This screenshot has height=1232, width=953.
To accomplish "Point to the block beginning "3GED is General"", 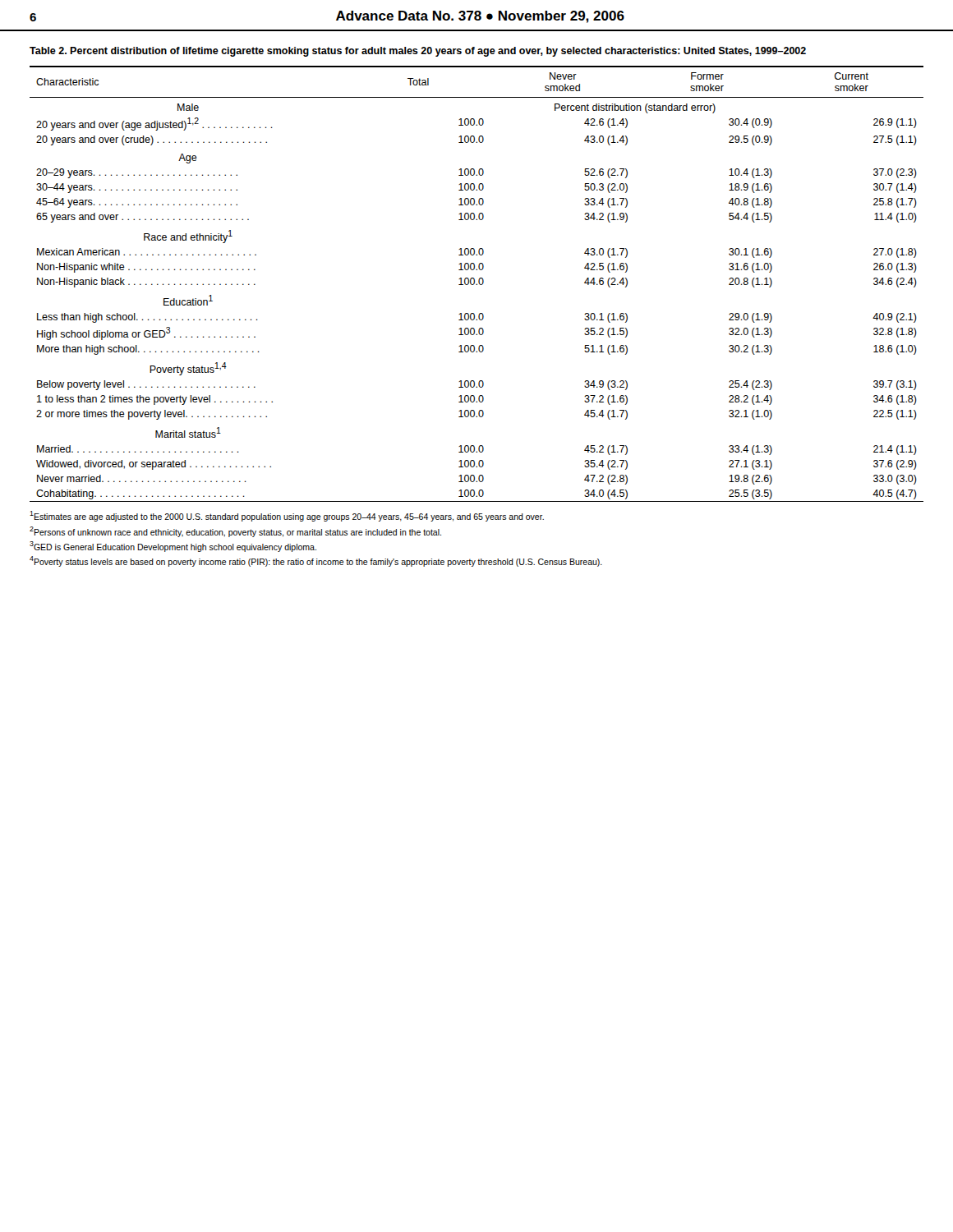I will pos(173,546).
